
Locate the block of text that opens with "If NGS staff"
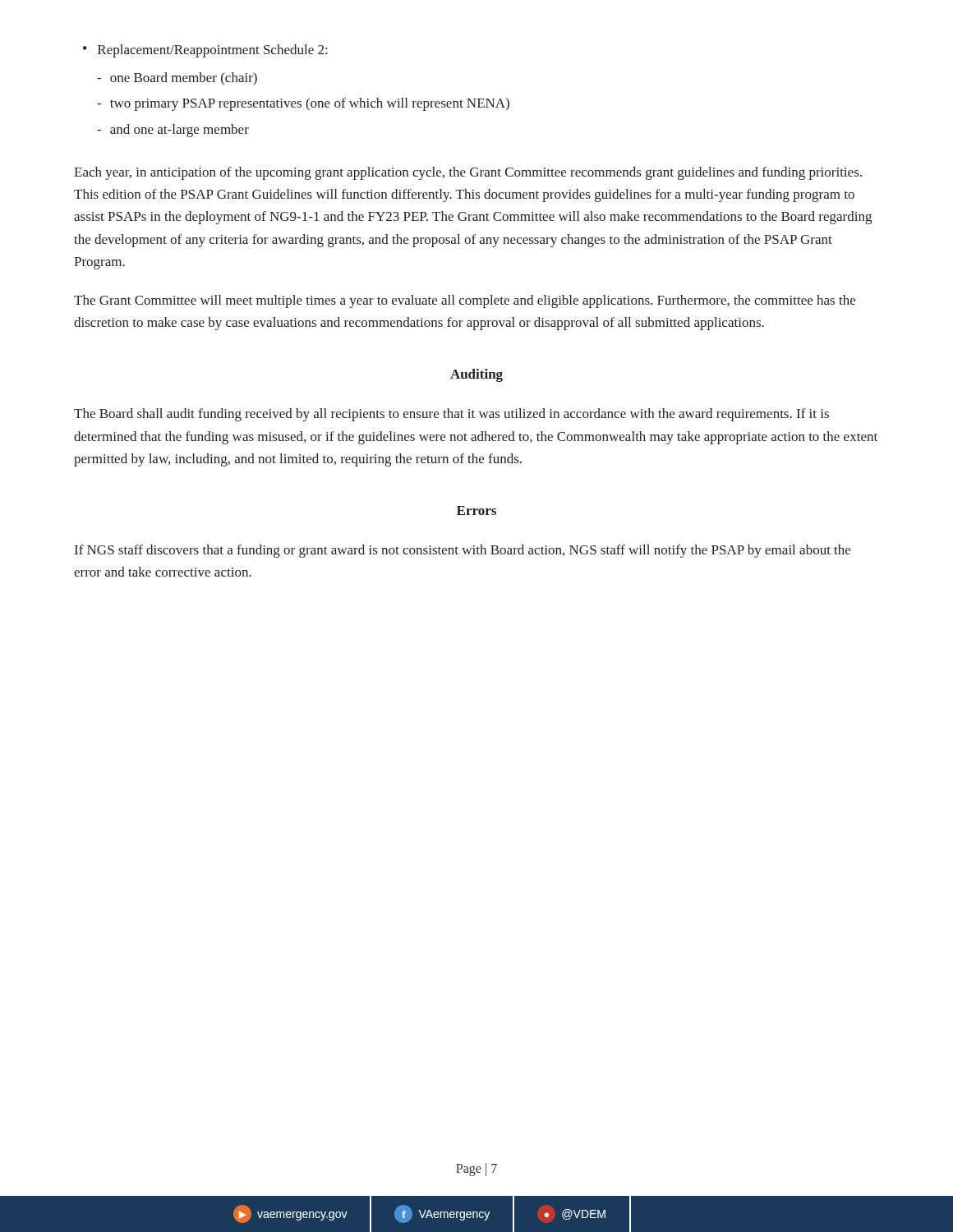coord(462,561)
